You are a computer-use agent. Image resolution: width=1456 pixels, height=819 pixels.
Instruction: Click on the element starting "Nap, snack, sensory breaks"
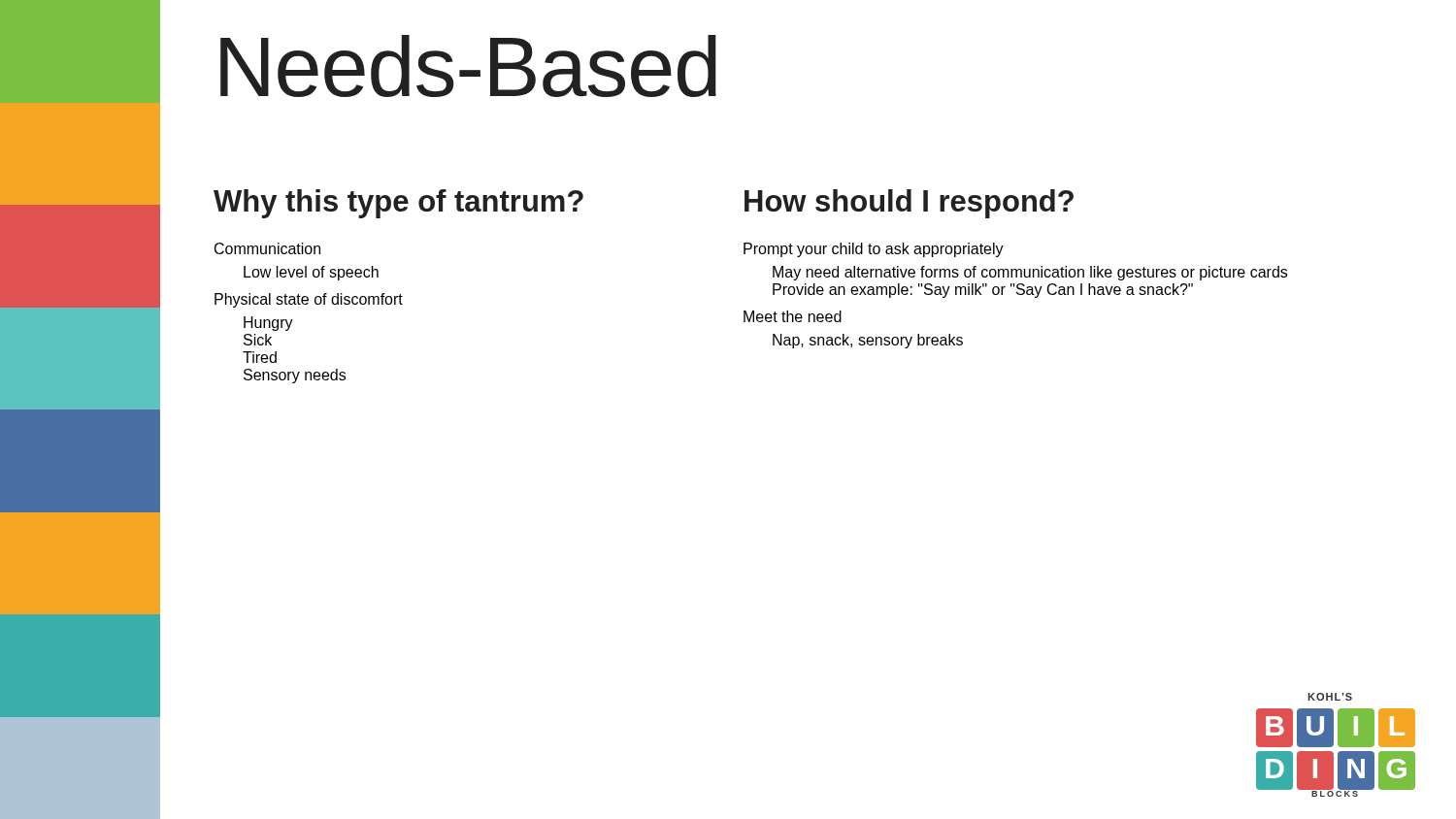[868, 341]
